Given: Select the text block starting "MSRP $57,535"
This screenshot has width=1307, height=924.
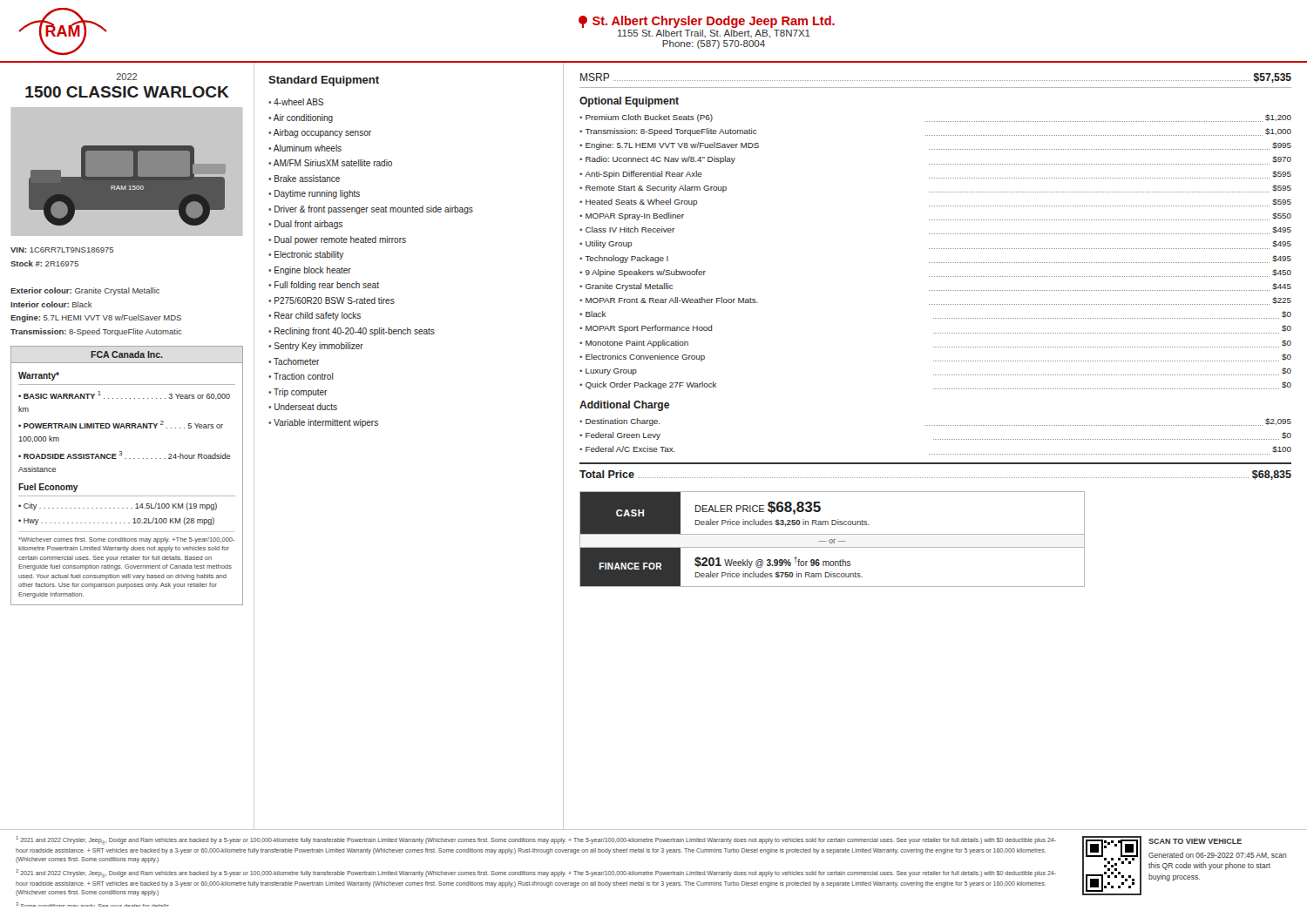Looking at the screenshot, I should click(935, 78).
